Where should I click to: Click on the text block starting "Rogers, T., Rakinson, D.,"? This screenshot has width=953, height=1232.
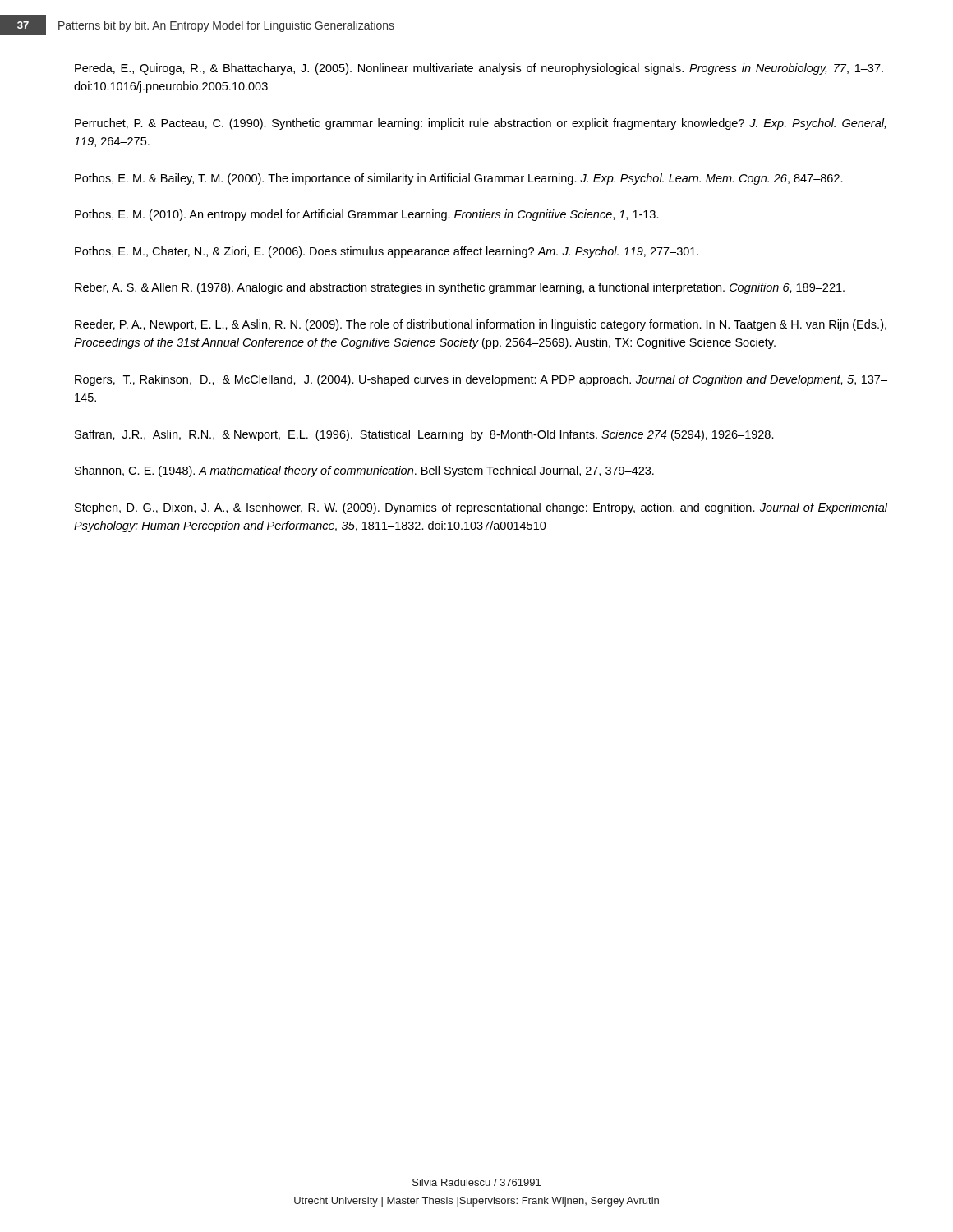pos(481,388)
